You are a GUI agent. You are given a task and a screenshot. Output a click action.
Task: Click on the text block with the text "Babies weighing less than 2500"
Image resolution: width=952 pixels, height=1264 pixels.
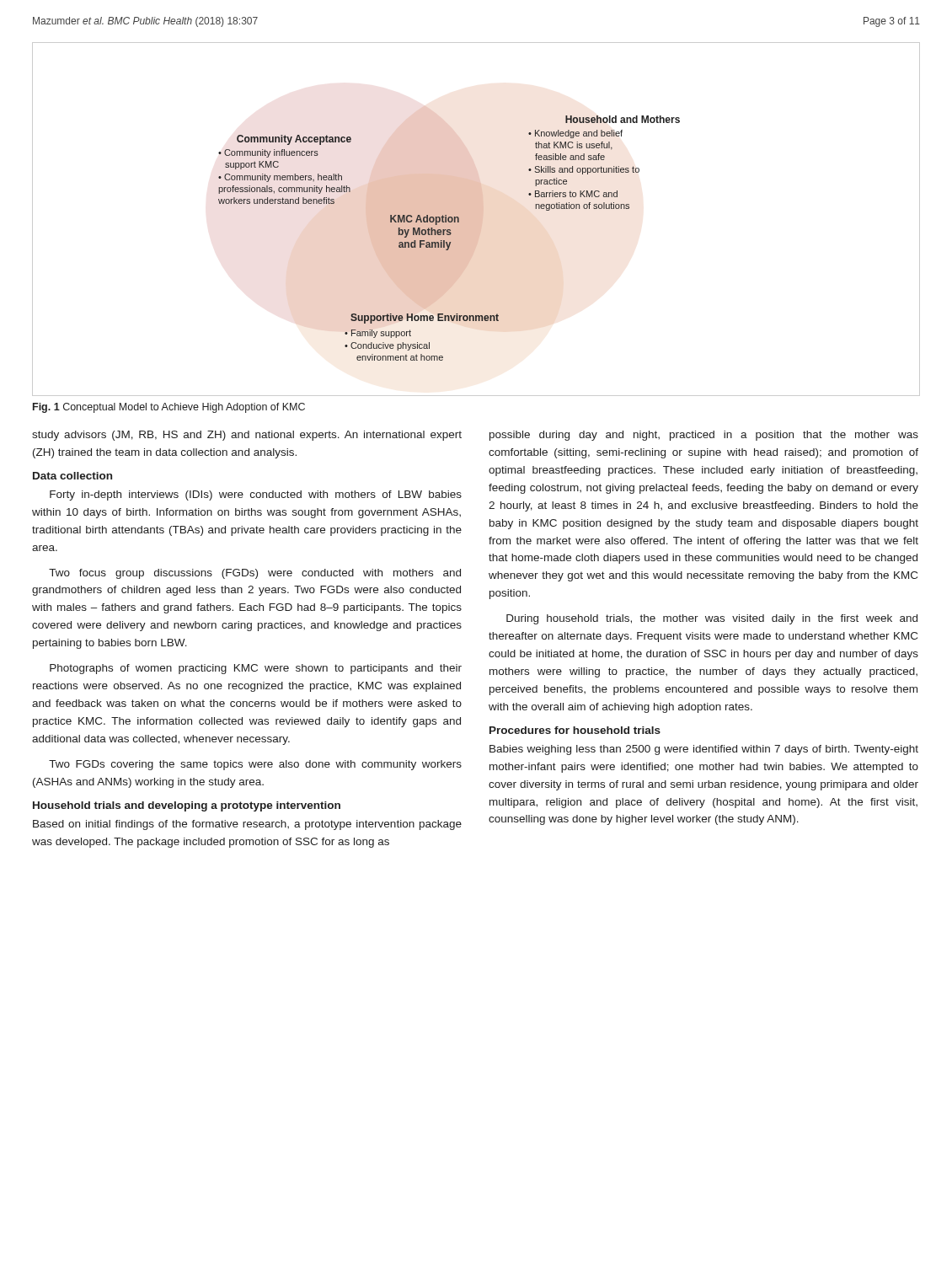703,785
